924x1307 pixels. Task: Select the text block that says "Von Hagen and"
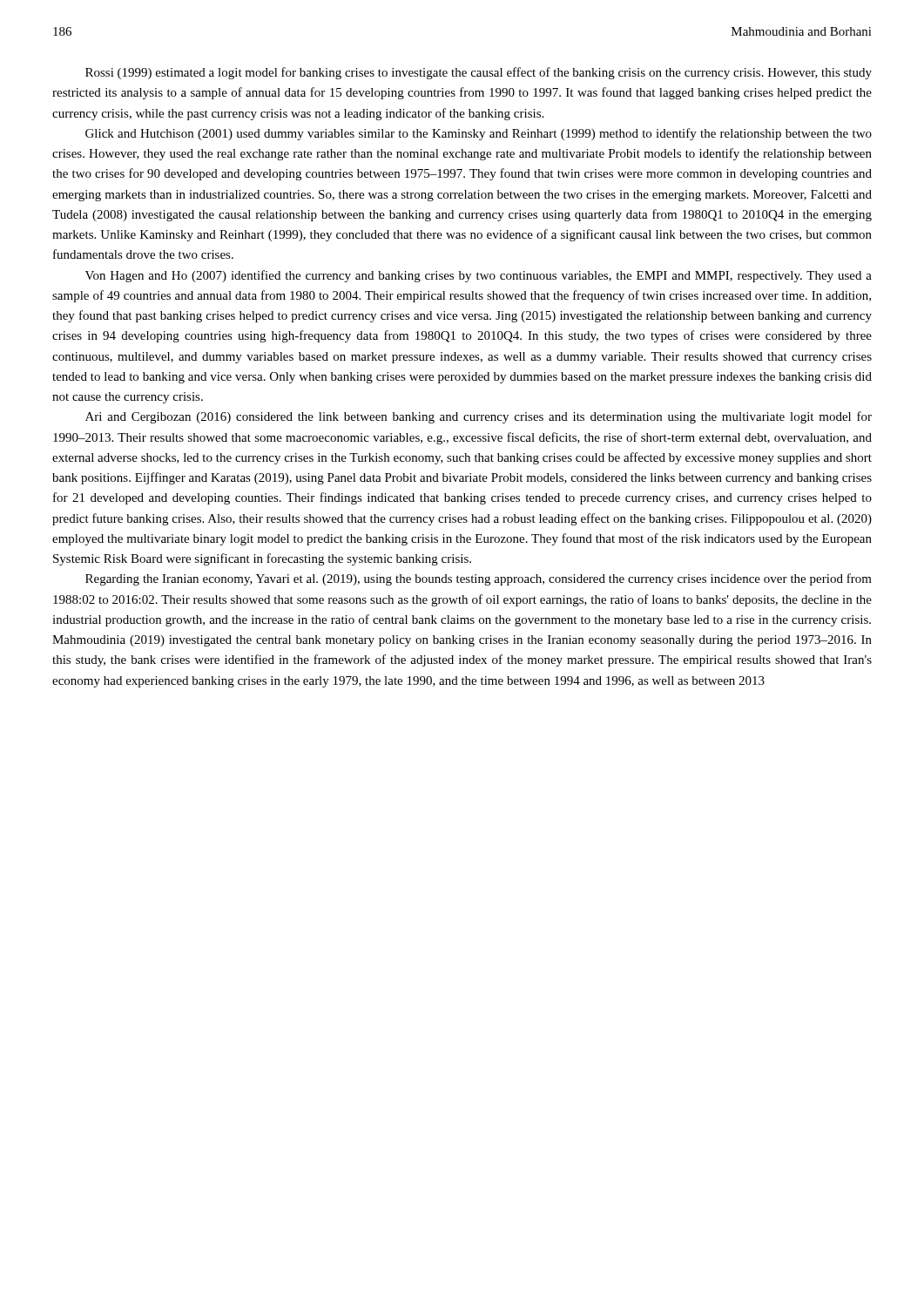(x=462, y=336)
